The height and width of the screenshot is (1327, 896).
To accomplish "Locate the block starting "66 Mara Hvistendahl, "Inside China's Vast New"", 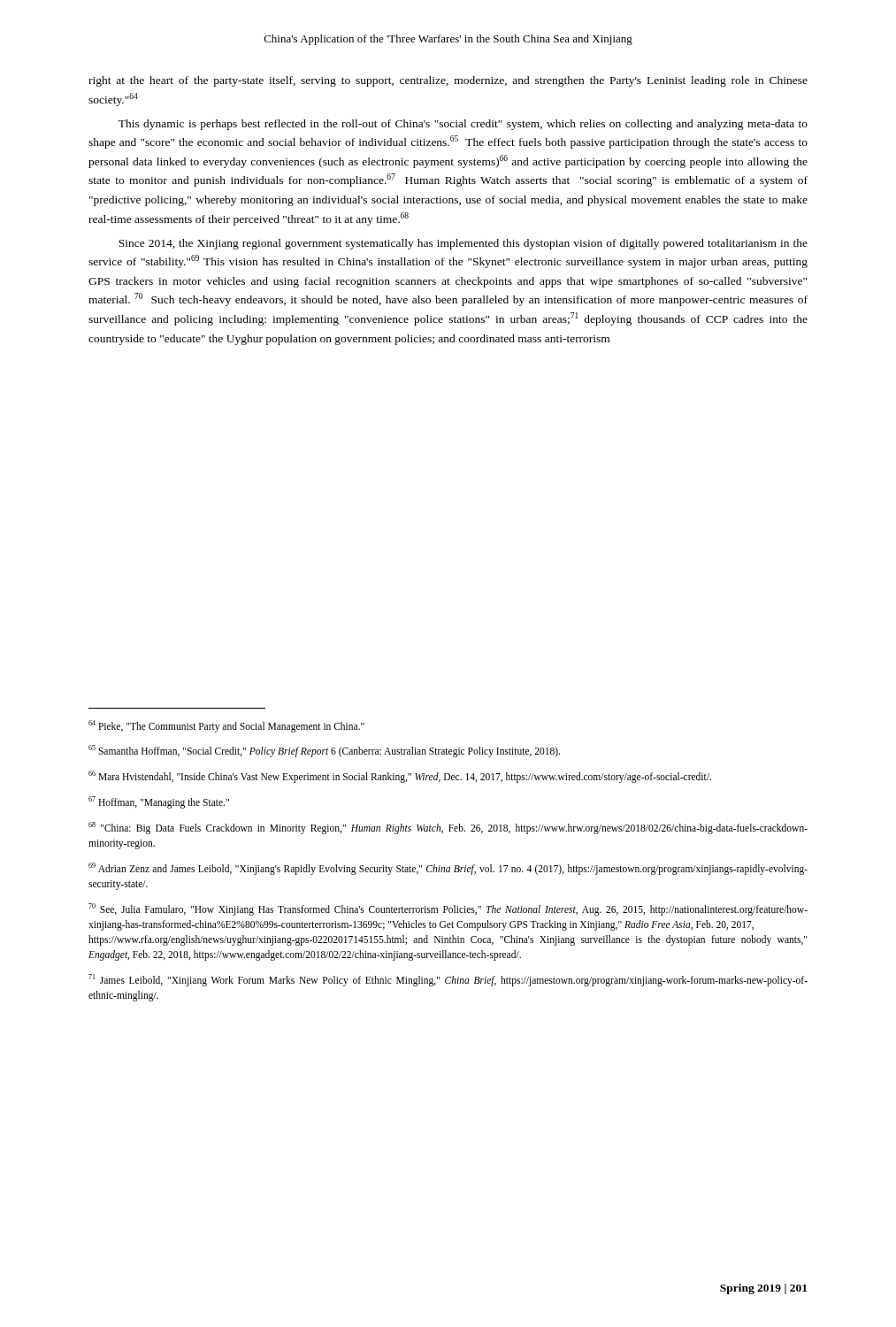I will click(x=400, y=776).
